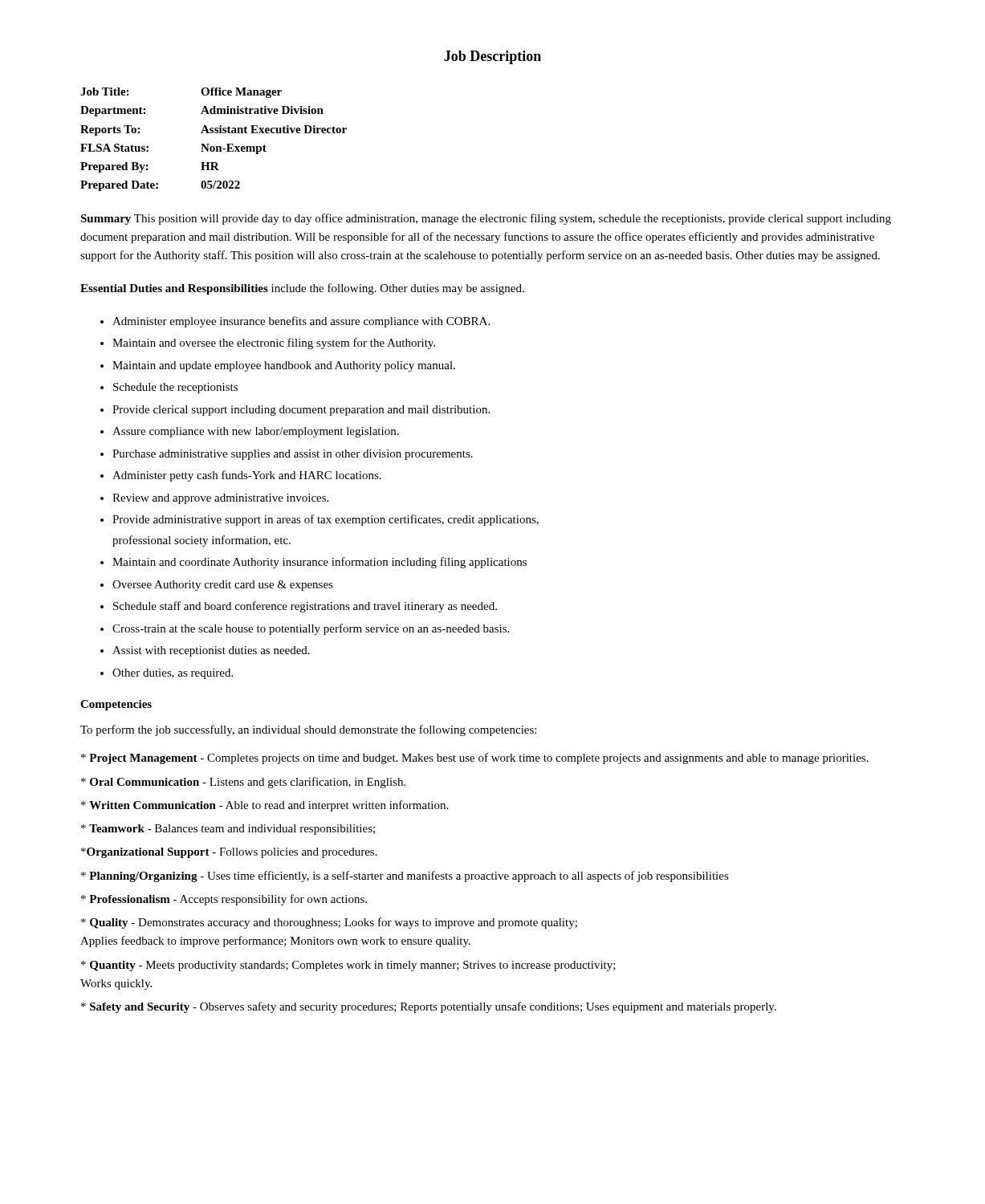The height and width of the screenshot is (1204, 985).
Task: Locate the block starting "Job Description"
Action: 492,56
